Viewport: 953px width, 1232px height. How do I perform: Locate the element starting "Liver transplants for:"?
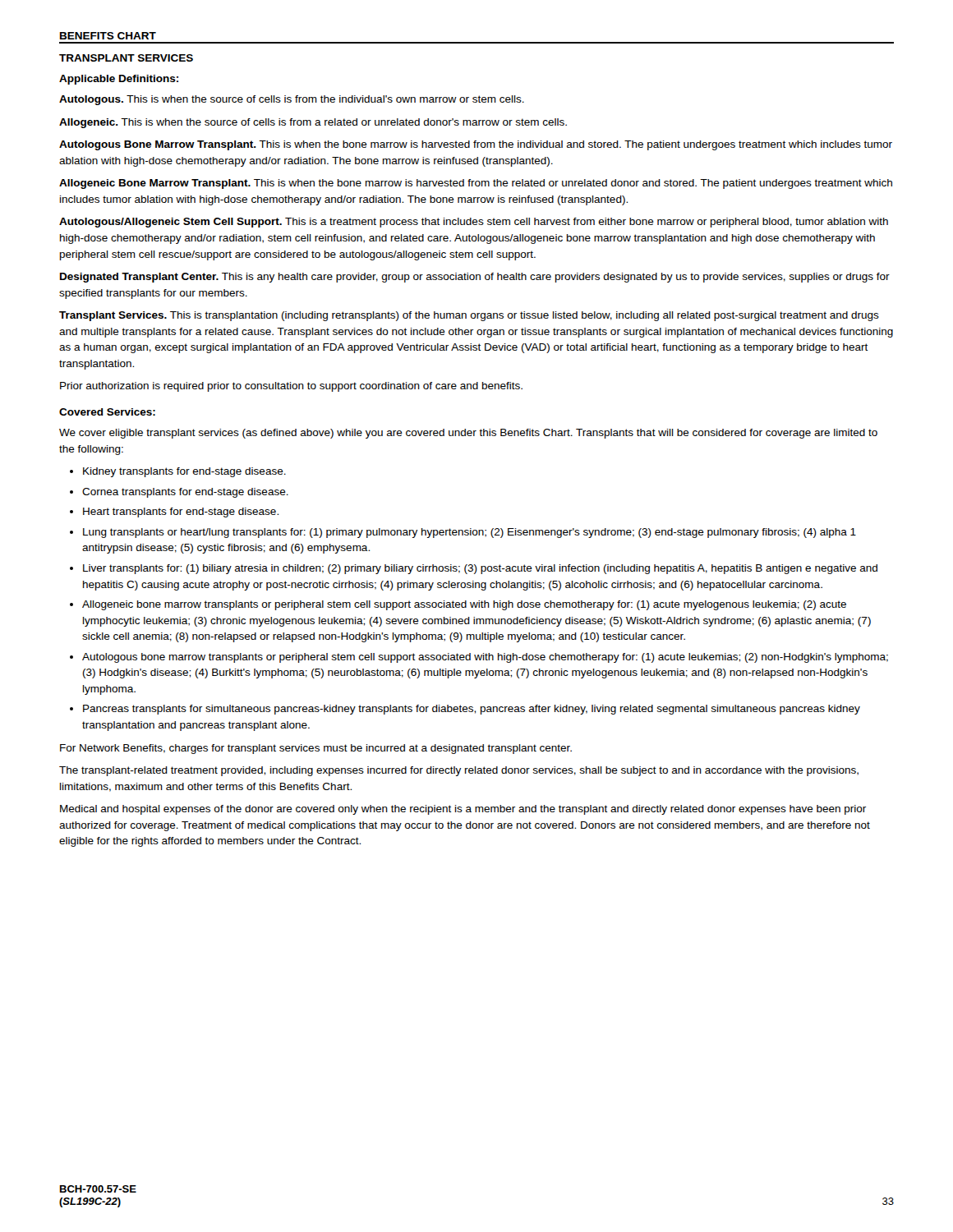point(480,576)
